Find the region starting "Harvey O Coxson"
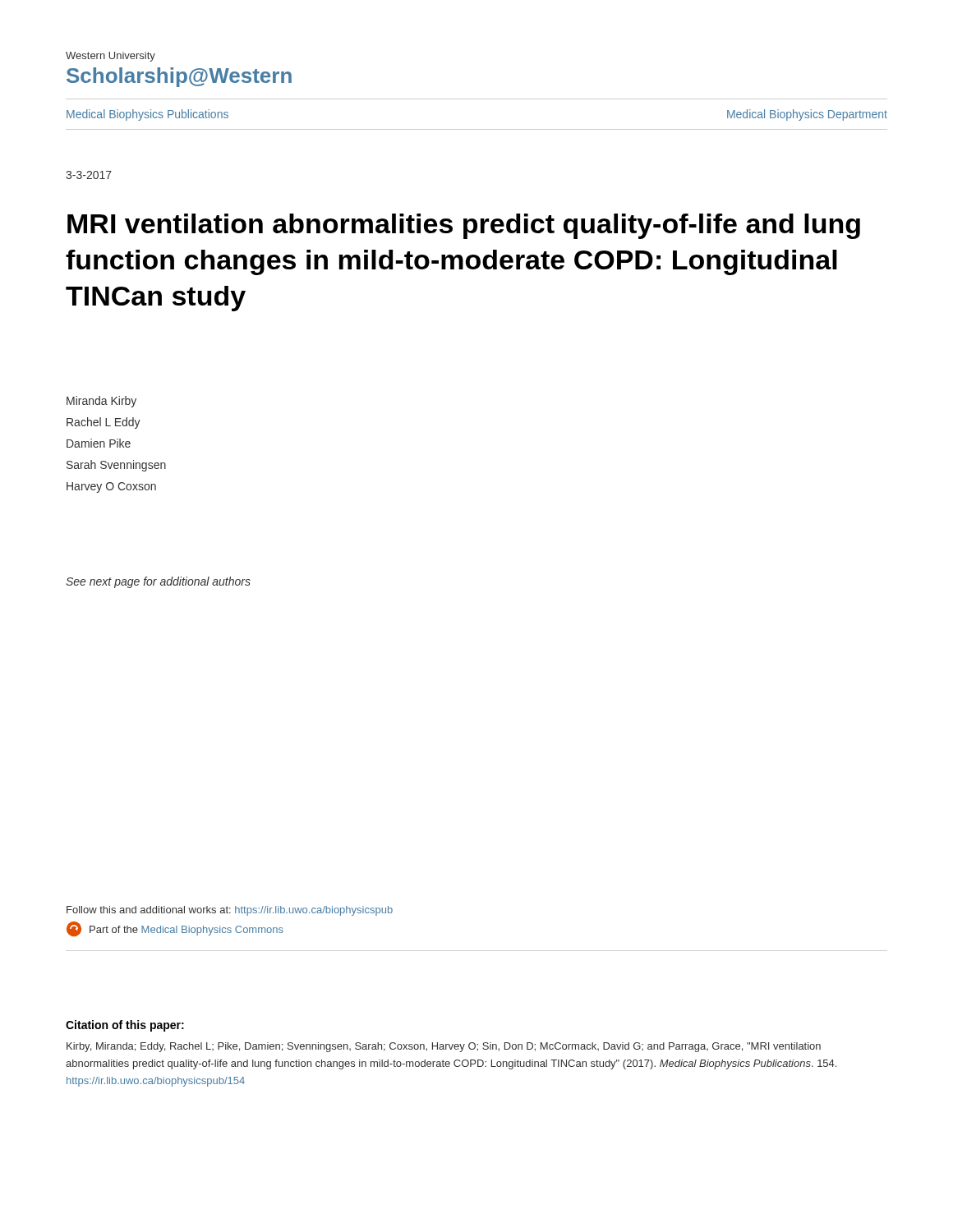 point(111,486)
